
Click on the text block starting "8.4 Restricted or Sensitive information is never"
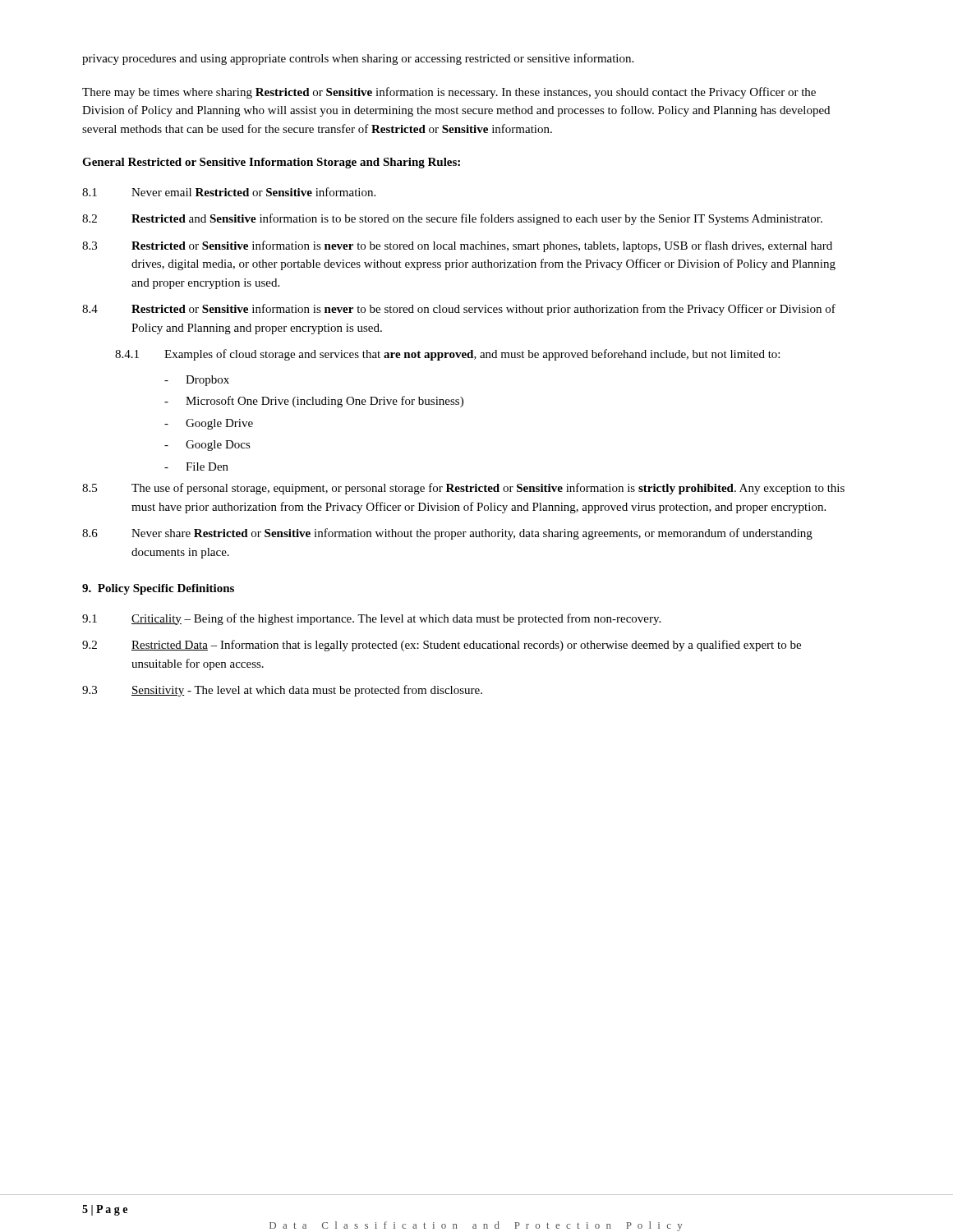point(464,318)
